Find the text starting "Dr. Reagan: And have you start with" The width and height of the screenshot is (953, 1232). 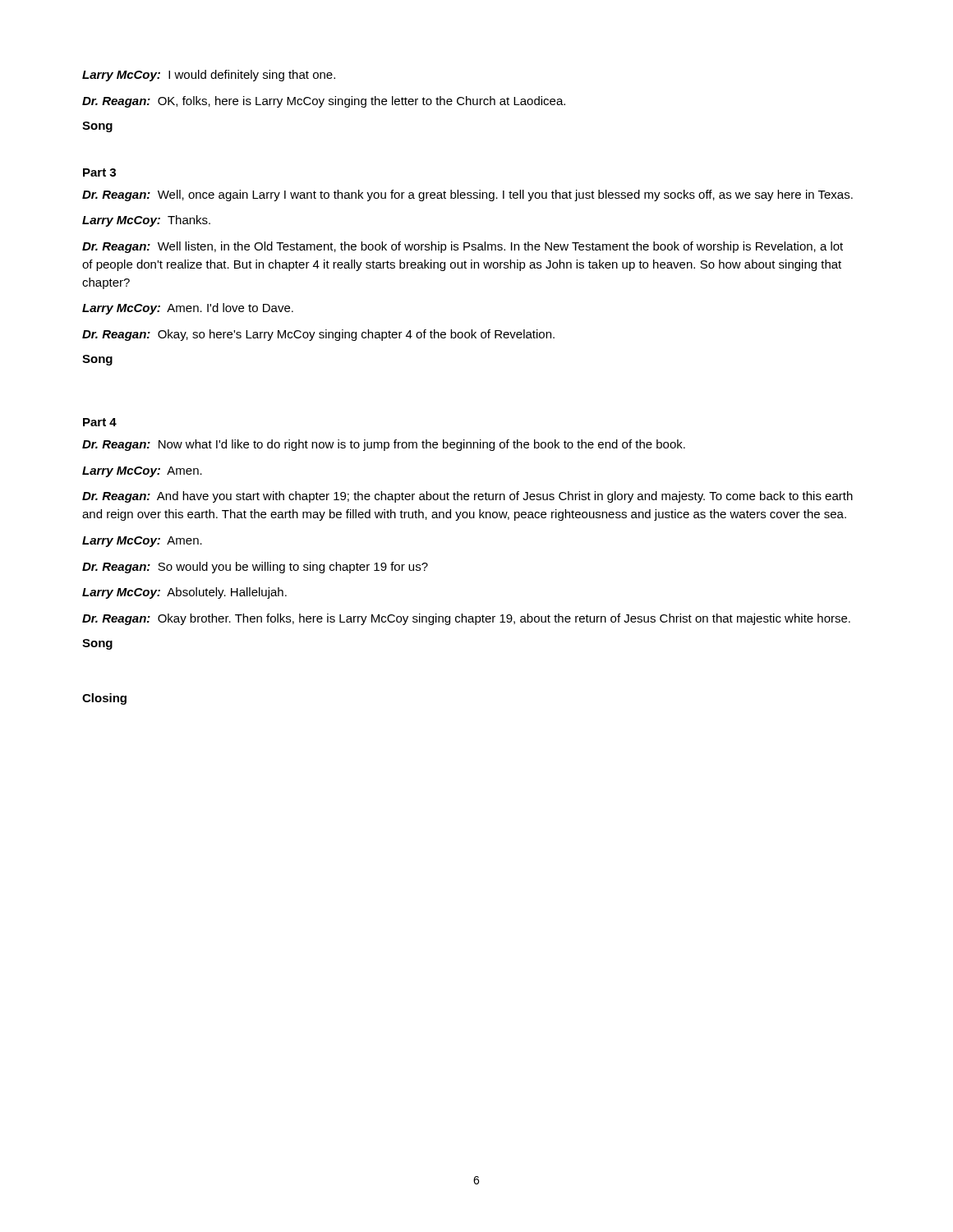point(468,505)
